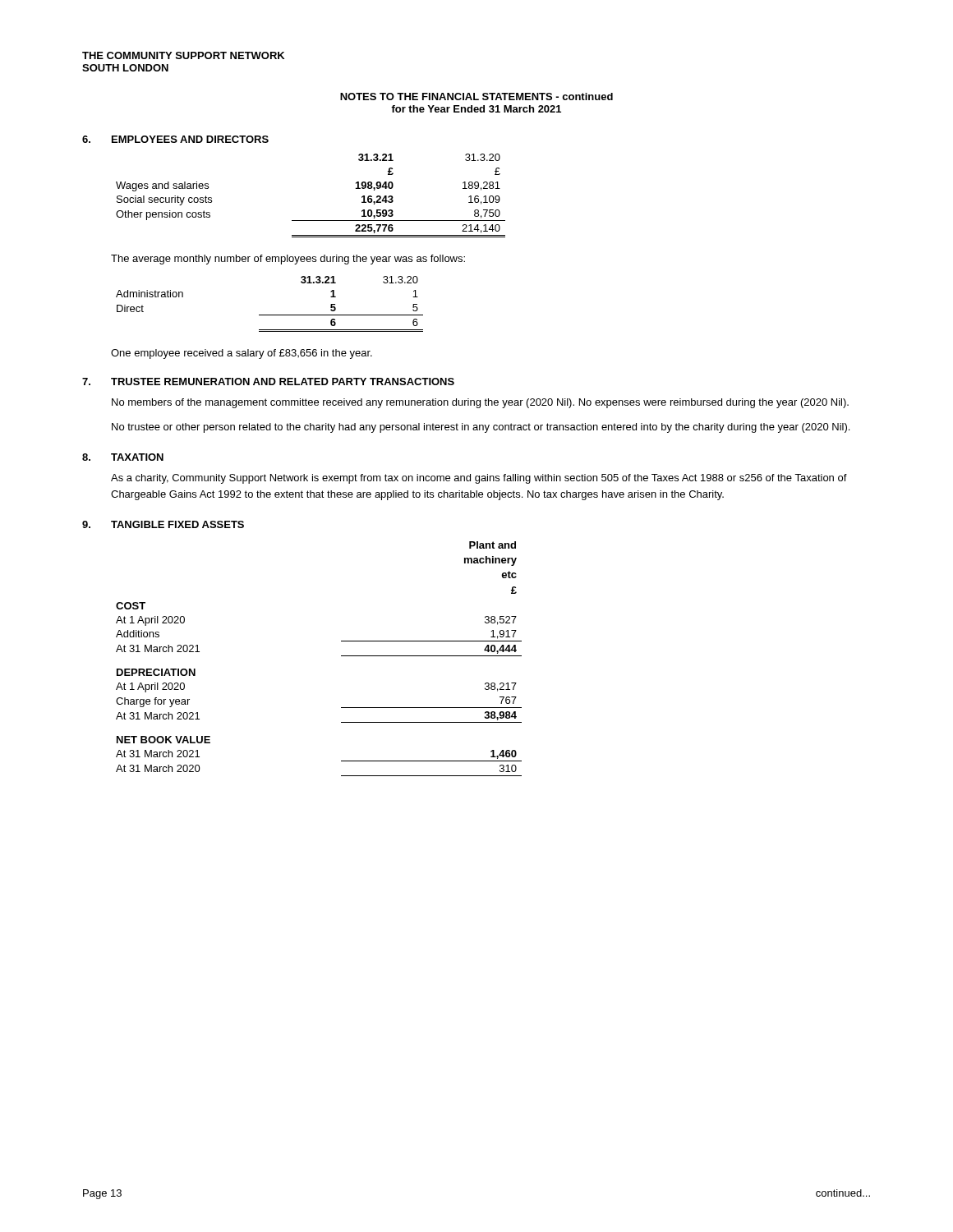Click on the section header that says "TRUSTEE REMUNERATION AND RELATED"
Screen dimensions: 1232x953
283,382
